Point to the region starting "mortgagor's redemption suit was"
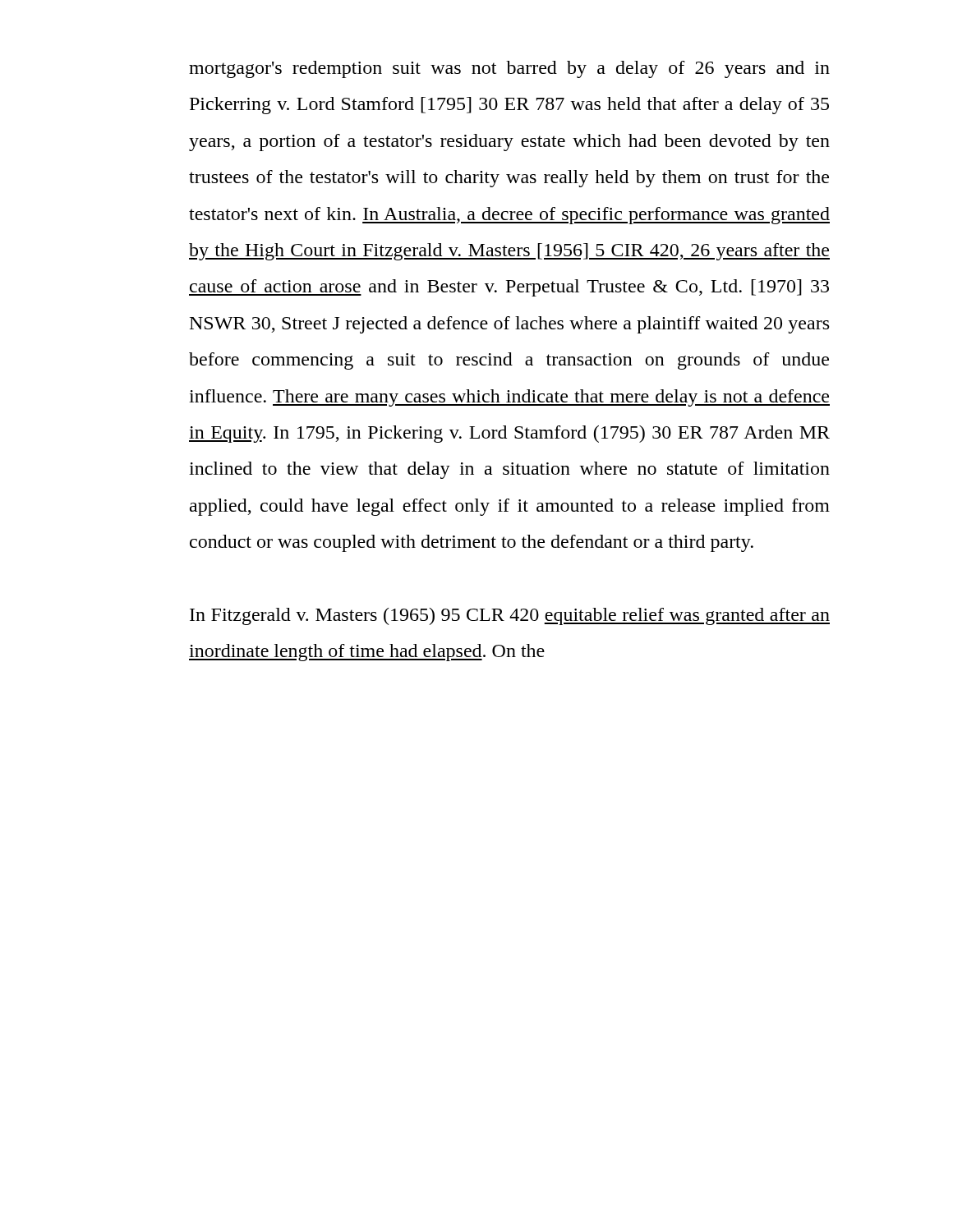Image resolution: width=953 pixels, height=1232 pixels. [x=509, y=359]
